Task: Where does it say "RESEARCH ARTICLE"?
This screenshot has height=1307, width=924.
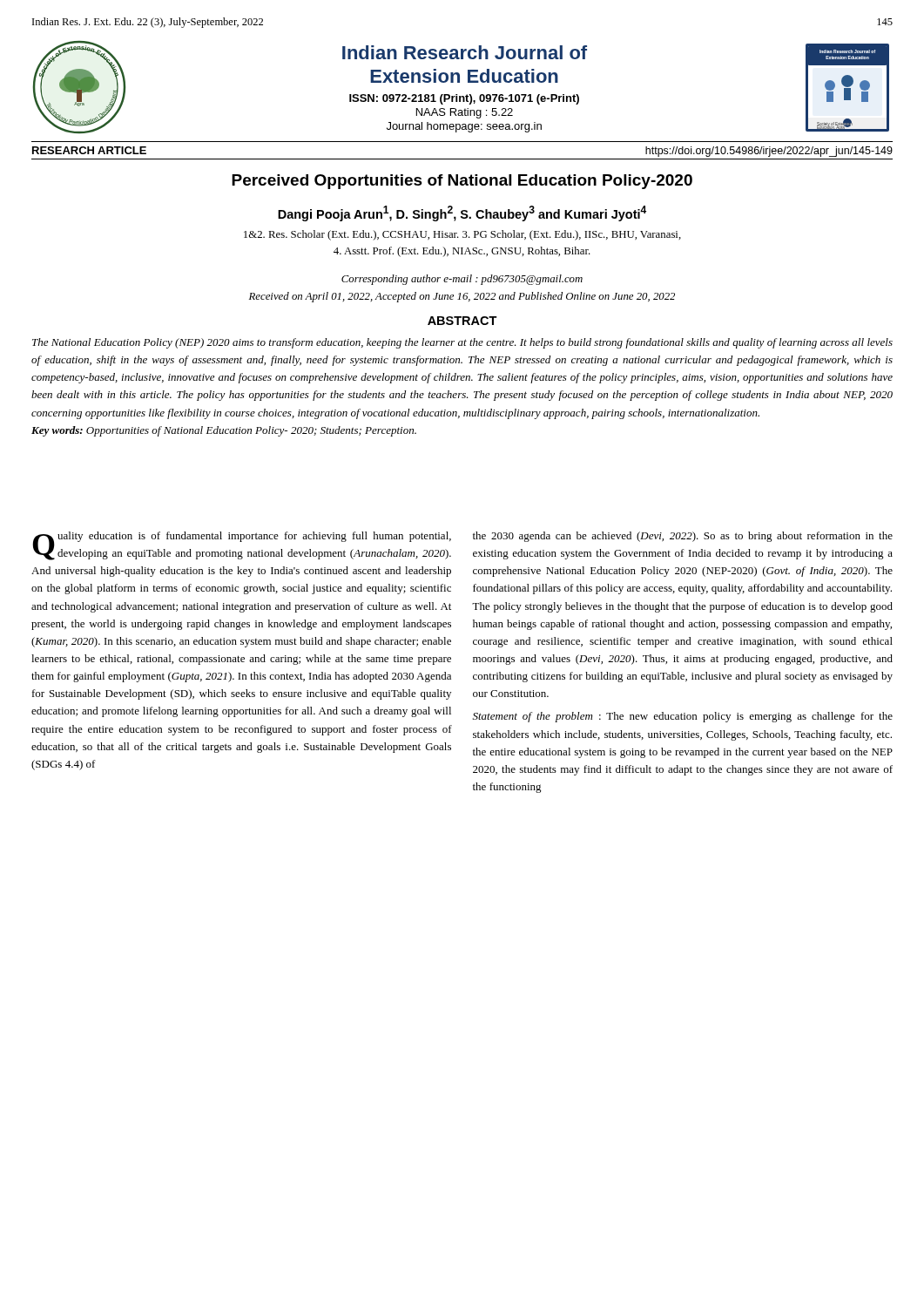Action: [x=89, y=150]
